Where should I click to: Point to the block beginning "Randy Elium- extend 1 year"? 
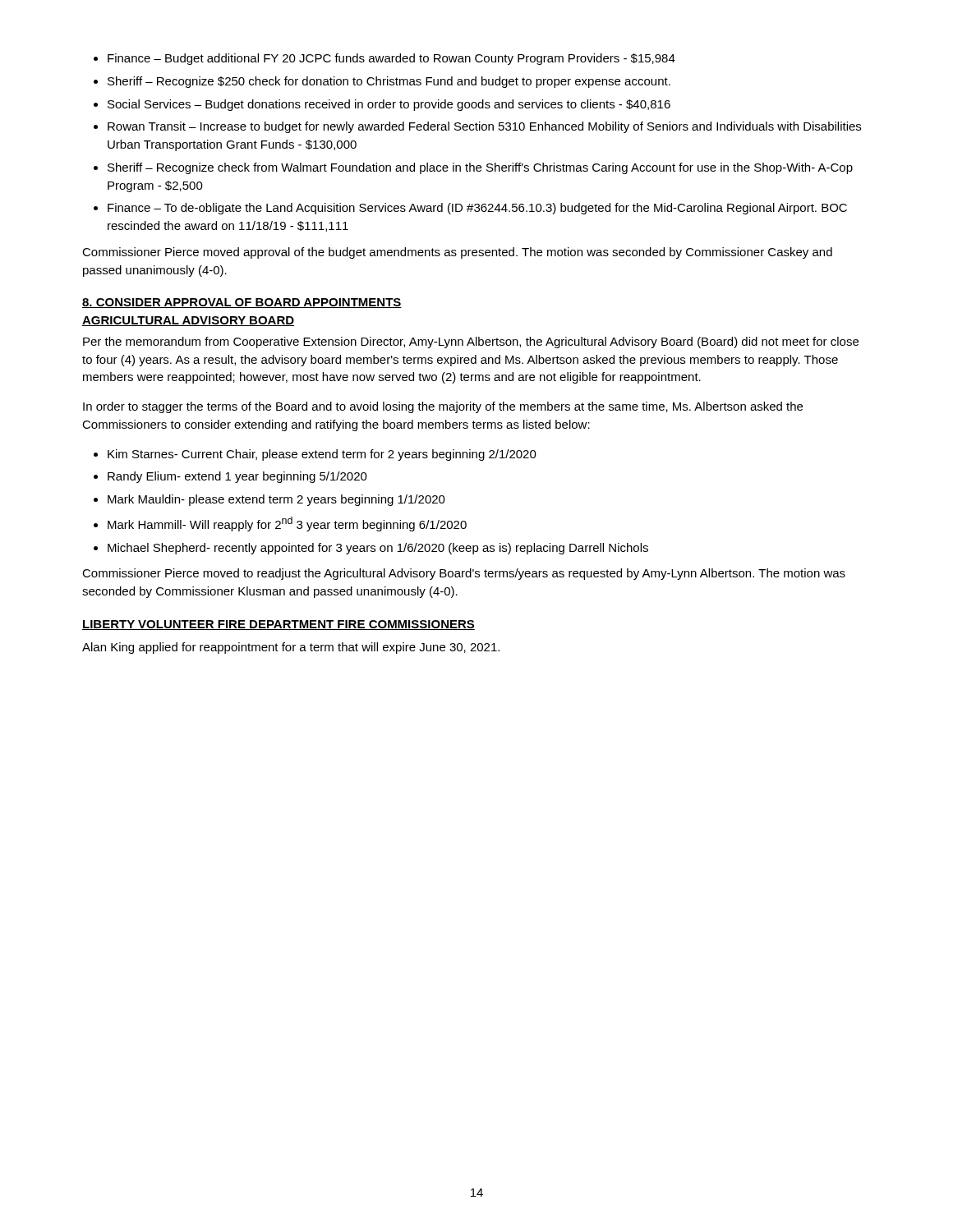(237, 477)
